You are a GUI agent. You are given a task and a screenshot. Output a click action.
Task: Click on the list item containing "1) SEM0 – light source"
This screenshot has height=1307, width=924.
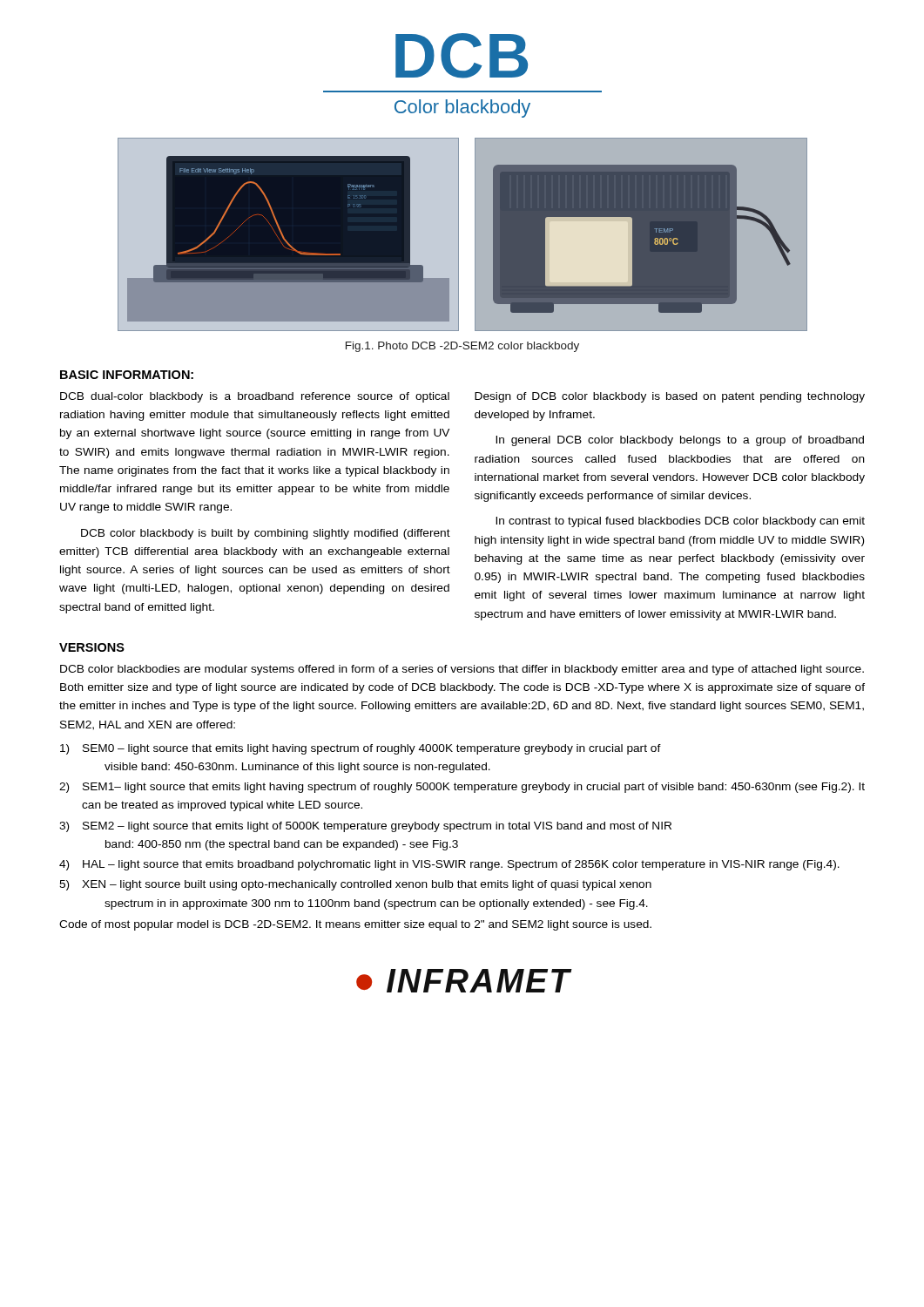coord(462,757)
